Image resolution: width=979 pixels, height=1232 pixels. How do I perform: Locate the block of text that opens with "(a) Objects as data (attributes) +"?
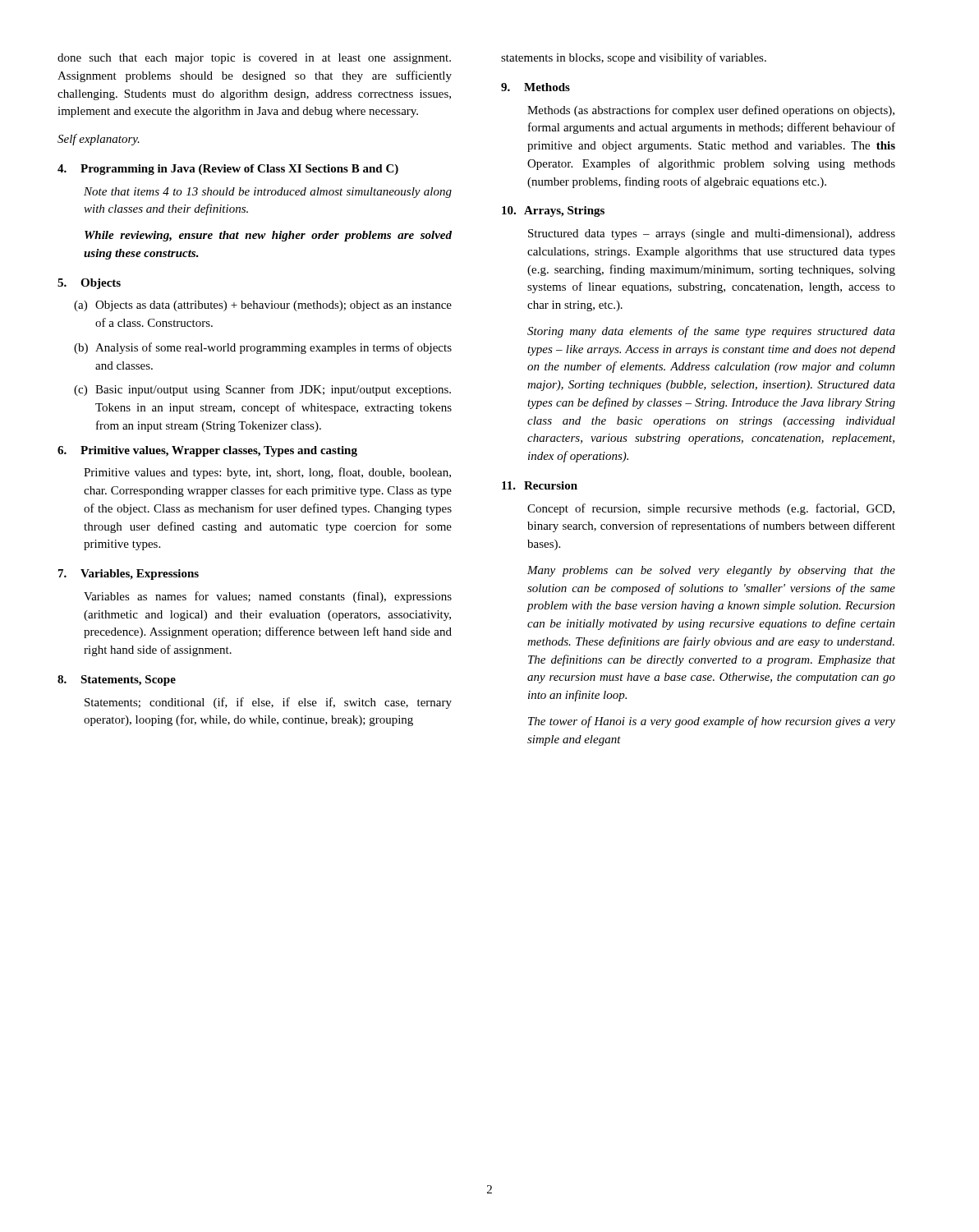263,315
